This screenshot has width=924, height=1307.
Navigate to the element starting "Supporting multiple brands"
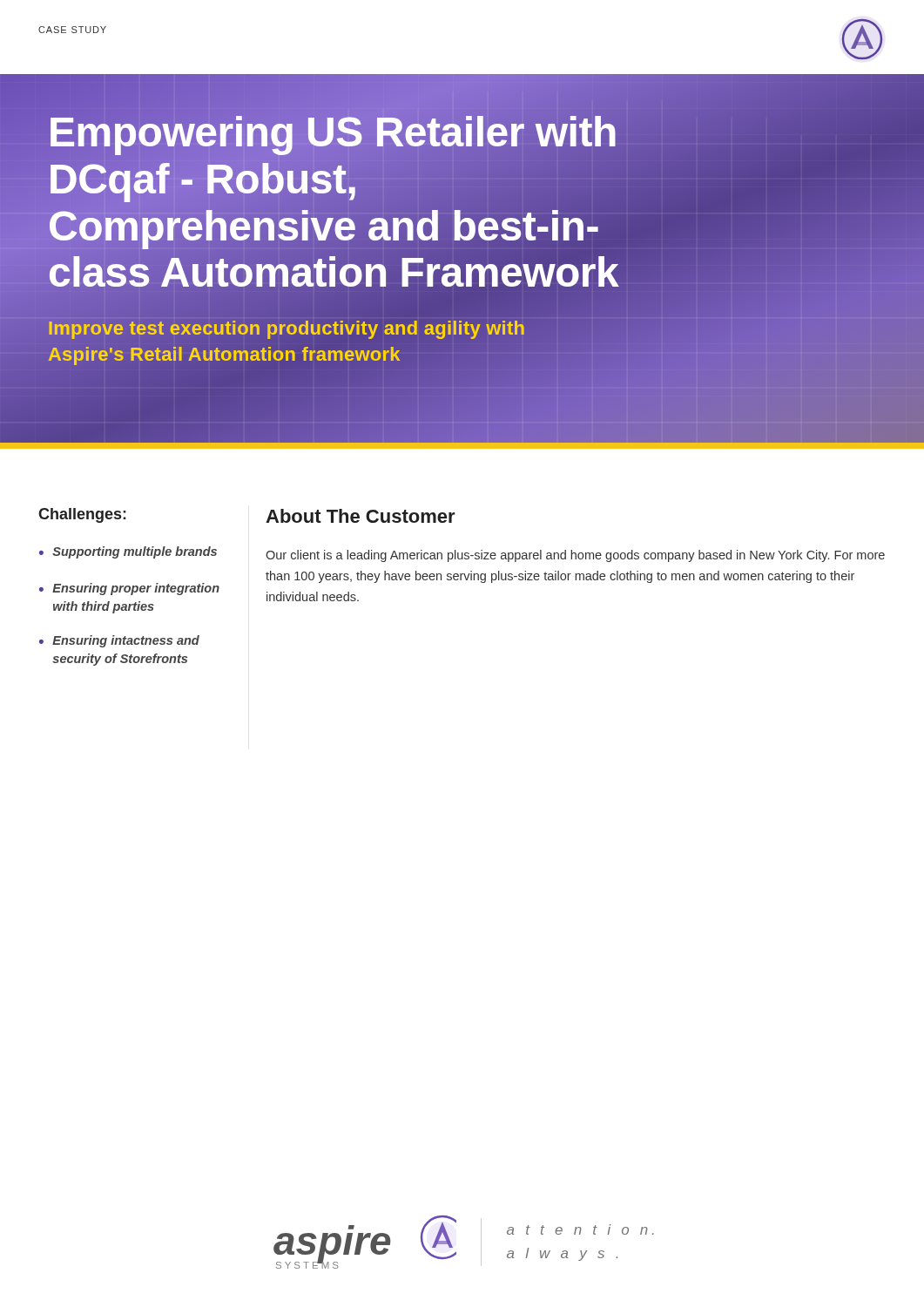(135, 552)
